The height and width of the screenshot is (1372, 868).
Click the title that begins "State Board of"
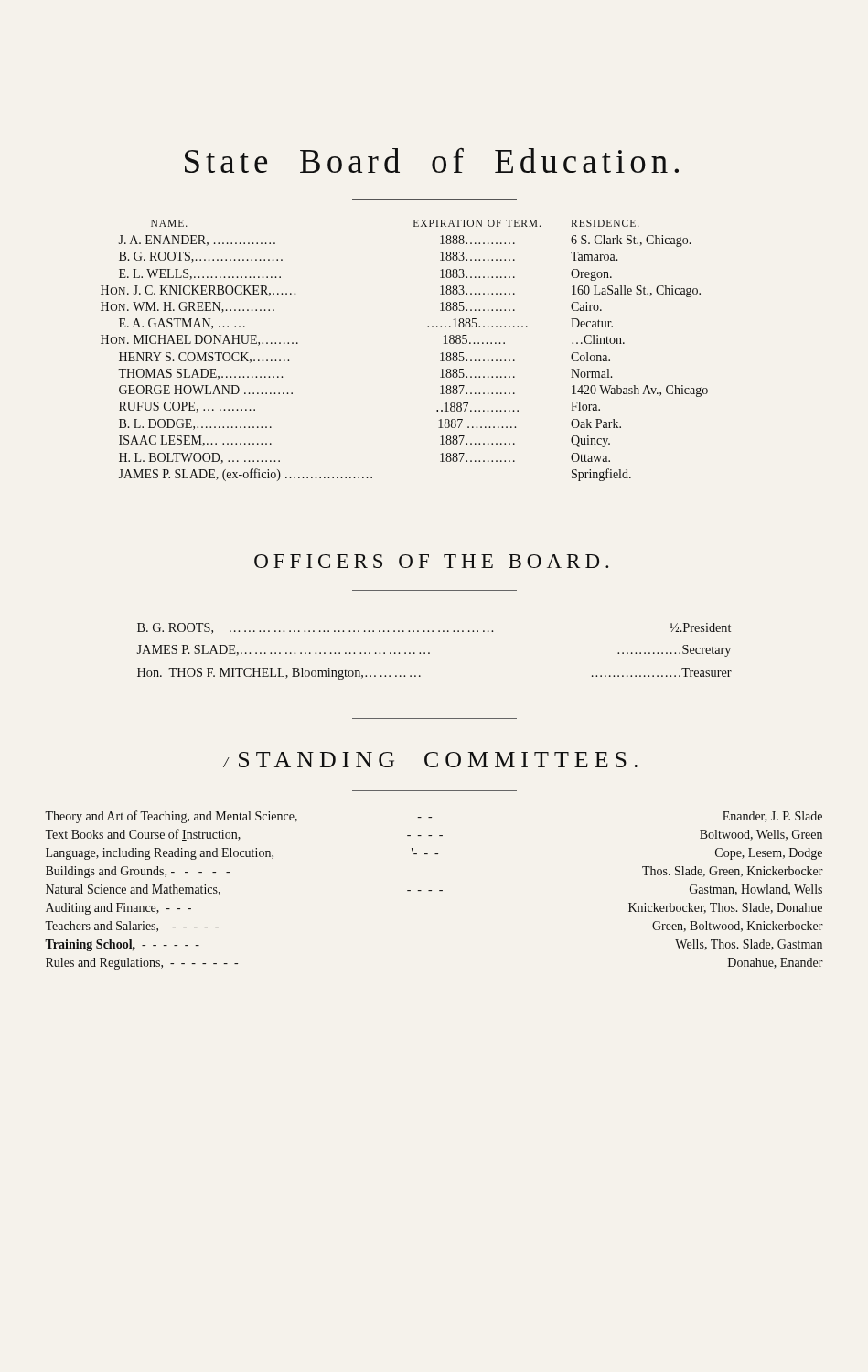(434, 161)
